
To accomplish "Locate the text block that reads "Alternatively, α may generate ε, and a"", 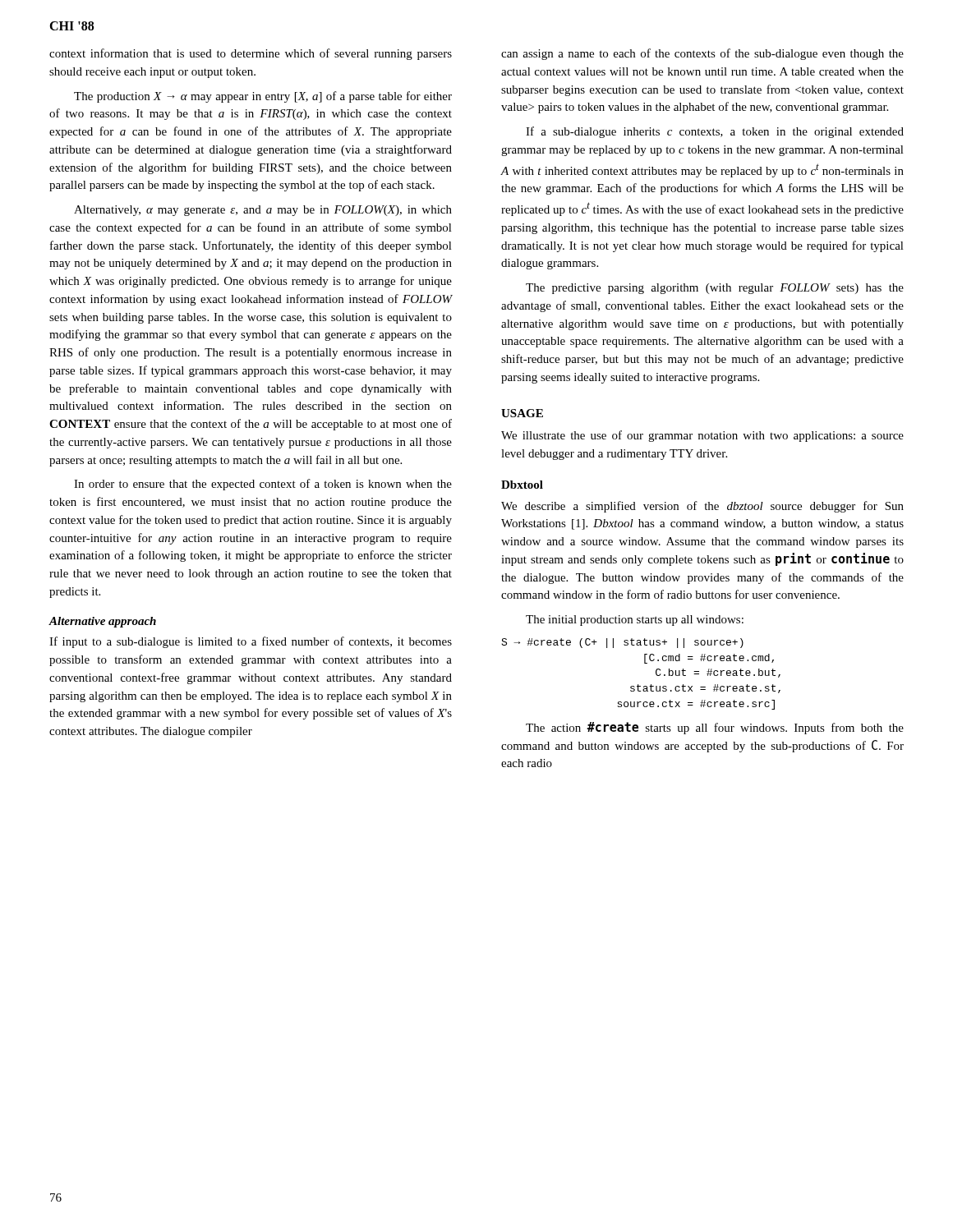I will click(x=251, y=335).
